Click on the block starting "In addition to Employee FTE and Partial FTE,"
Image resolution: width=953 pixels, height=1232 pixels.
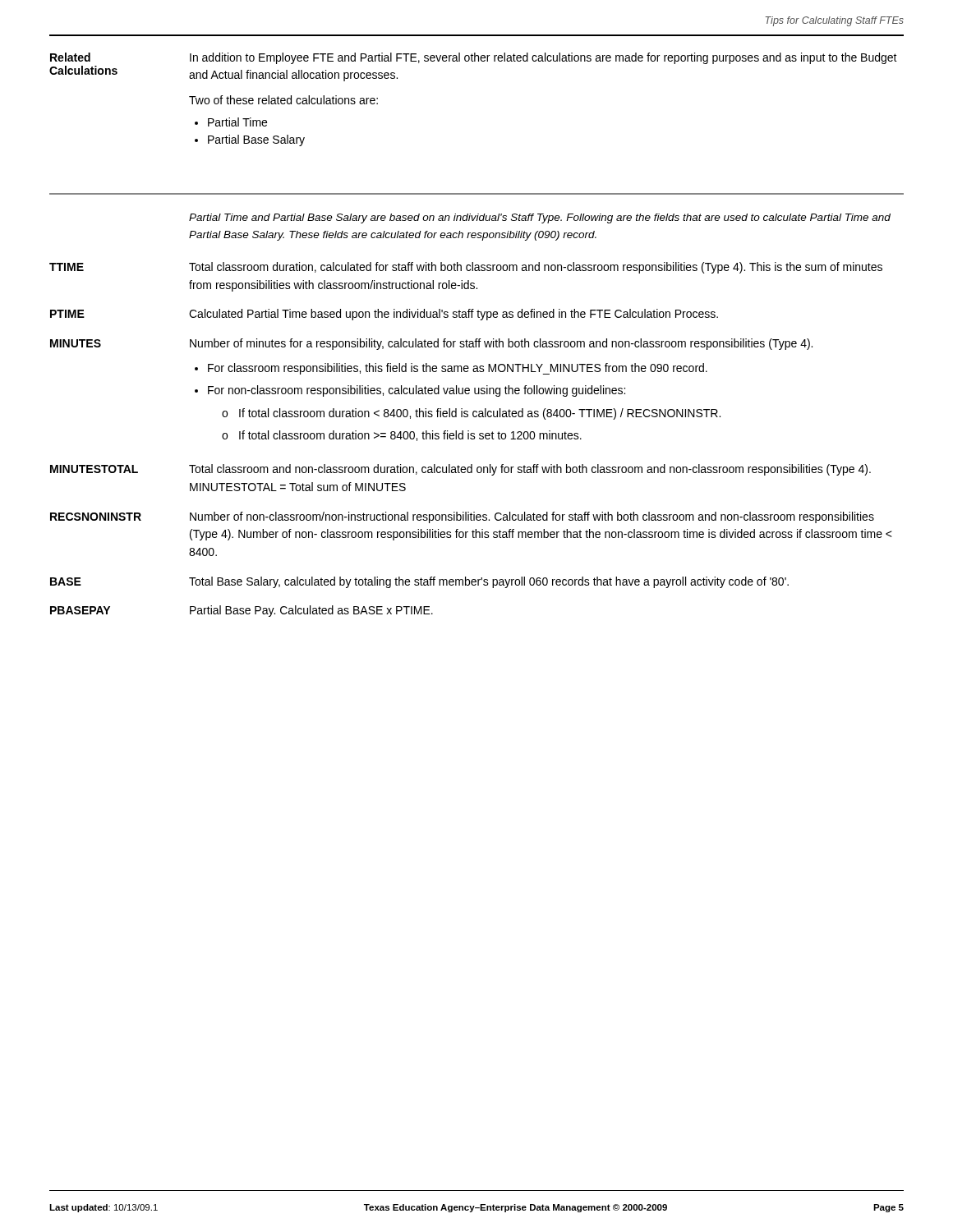(543, 66)
